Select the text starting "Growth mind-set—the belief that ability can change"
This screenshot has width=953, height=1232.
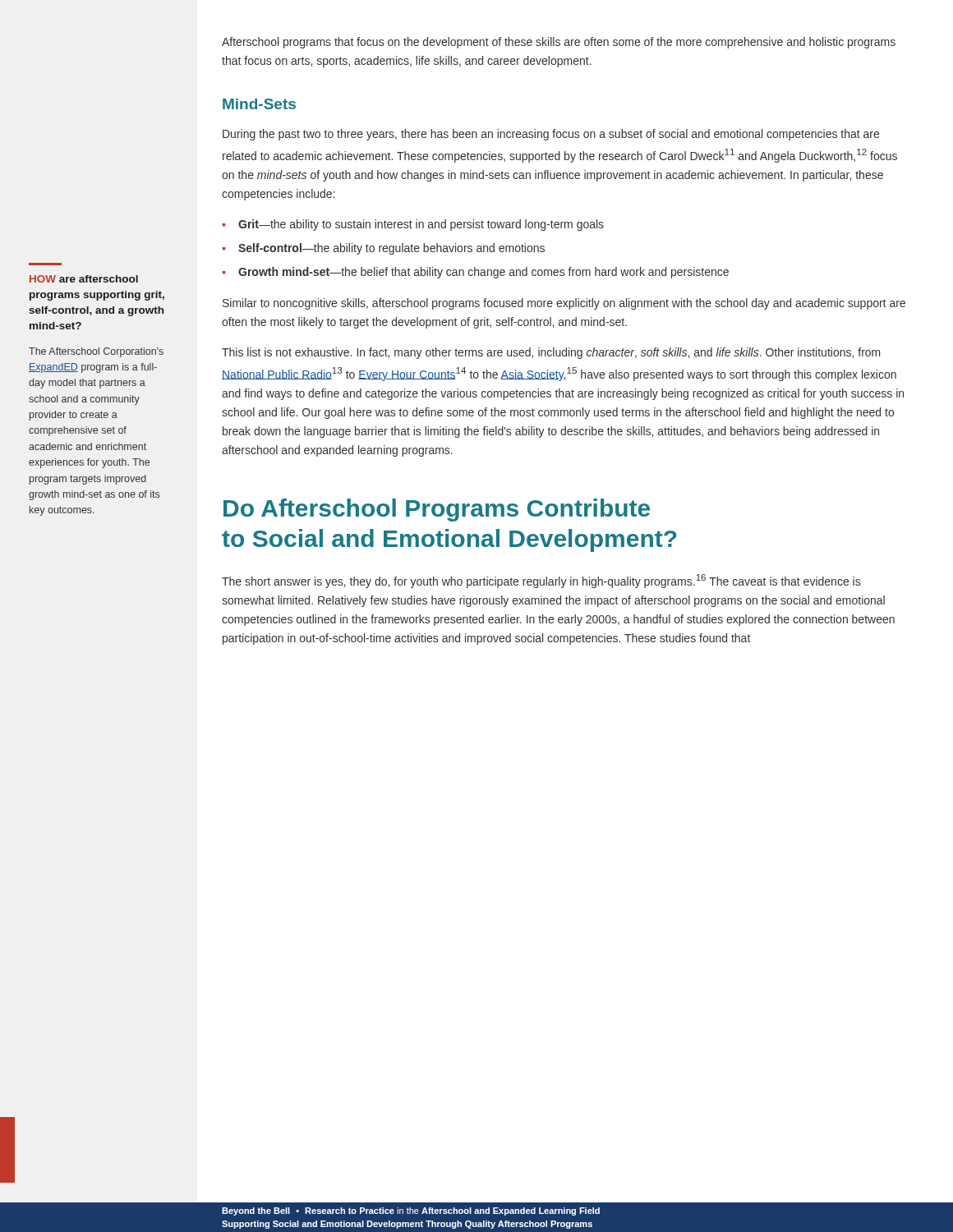(x=484, y=272)
